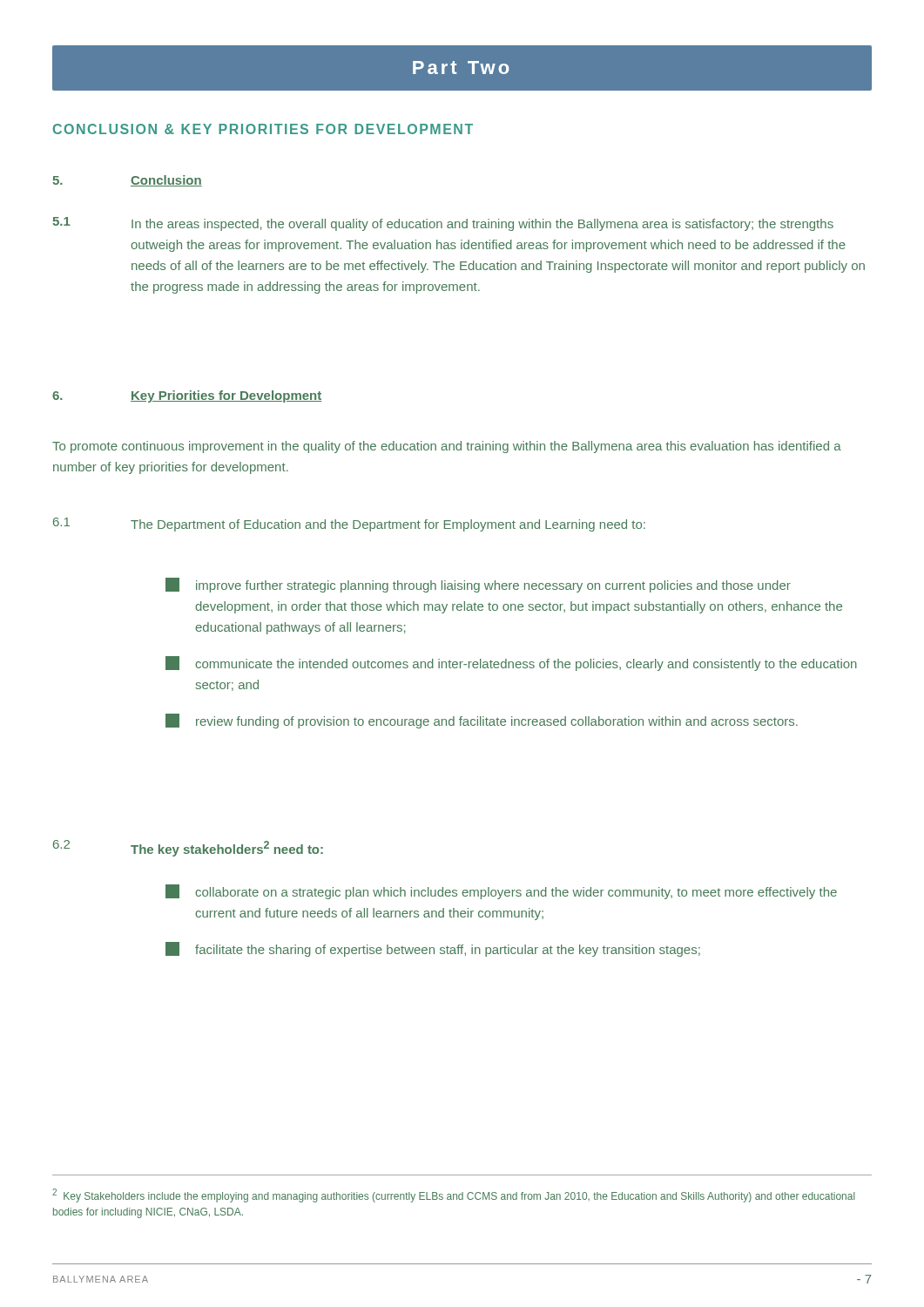Viewport: 924px width, 1307px height.
Task: Navigate to the passage starting "To promote continuous improvement in the quality"
Action: point(447,456)
